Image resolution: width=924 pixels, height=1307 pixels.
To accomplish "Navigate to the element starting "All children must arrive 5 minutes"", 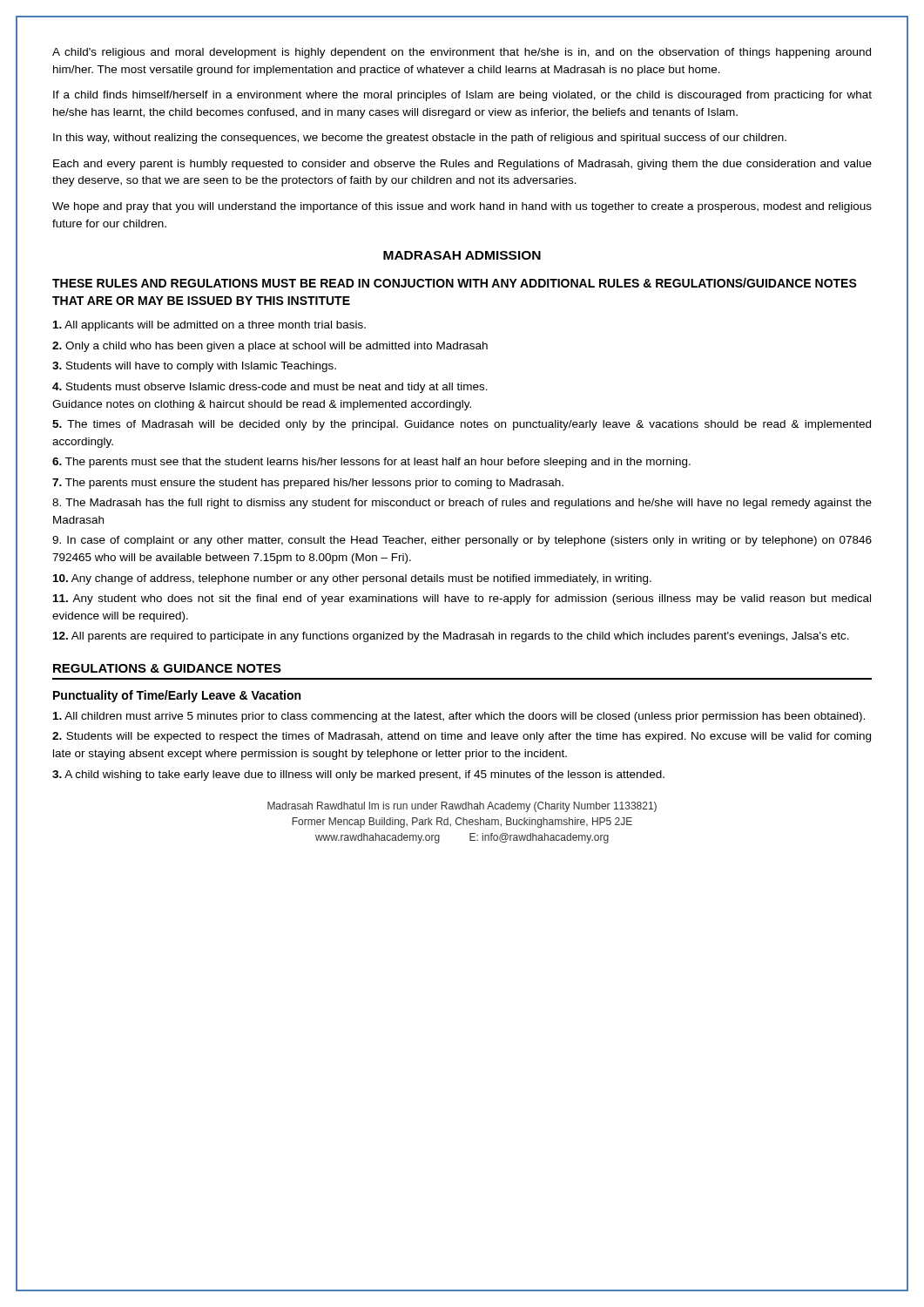I will pos(459,716).
